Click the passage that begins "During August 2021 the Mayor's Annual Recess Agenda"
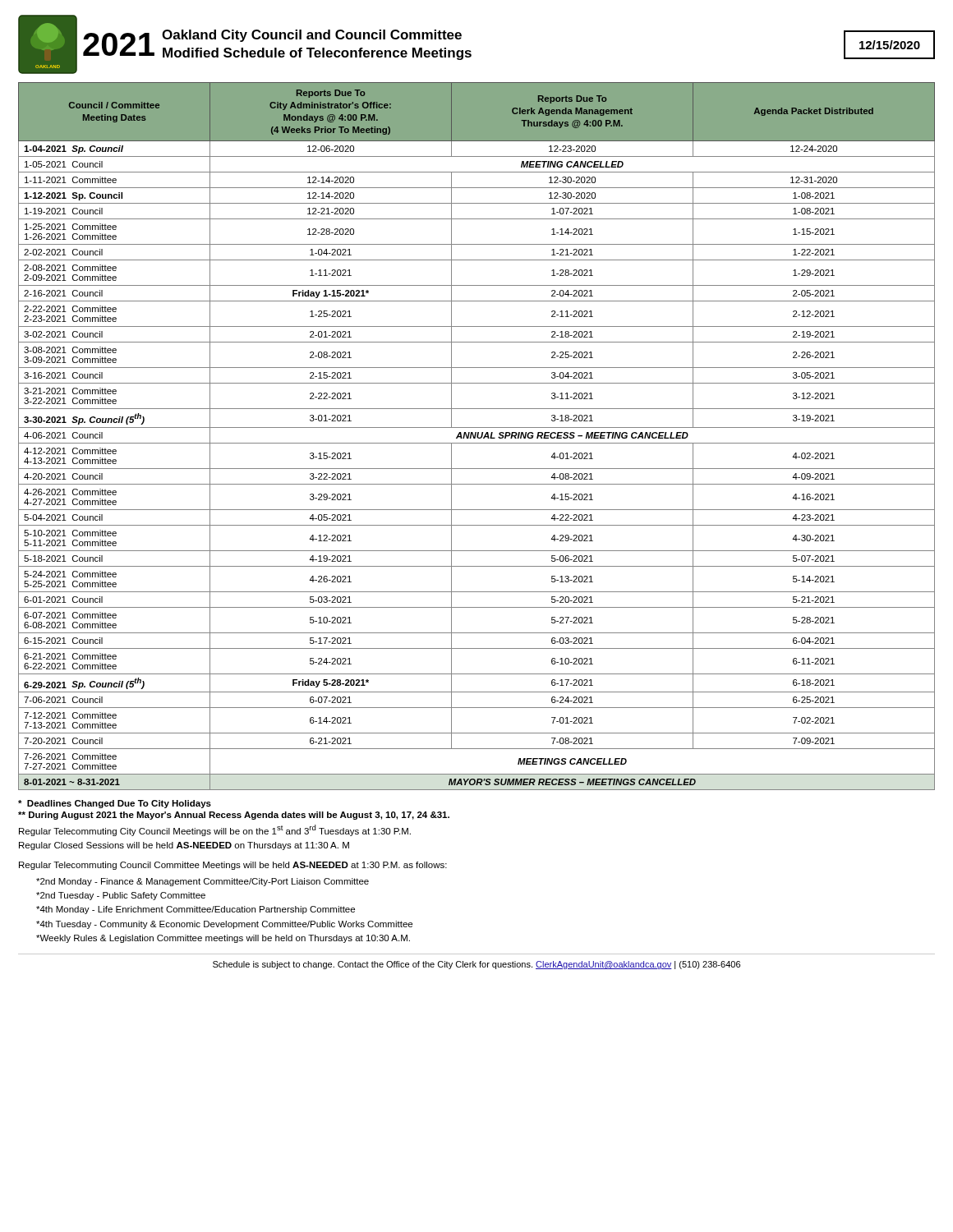The width and height of the screenshot is (953, 1232). coord(234,815)
